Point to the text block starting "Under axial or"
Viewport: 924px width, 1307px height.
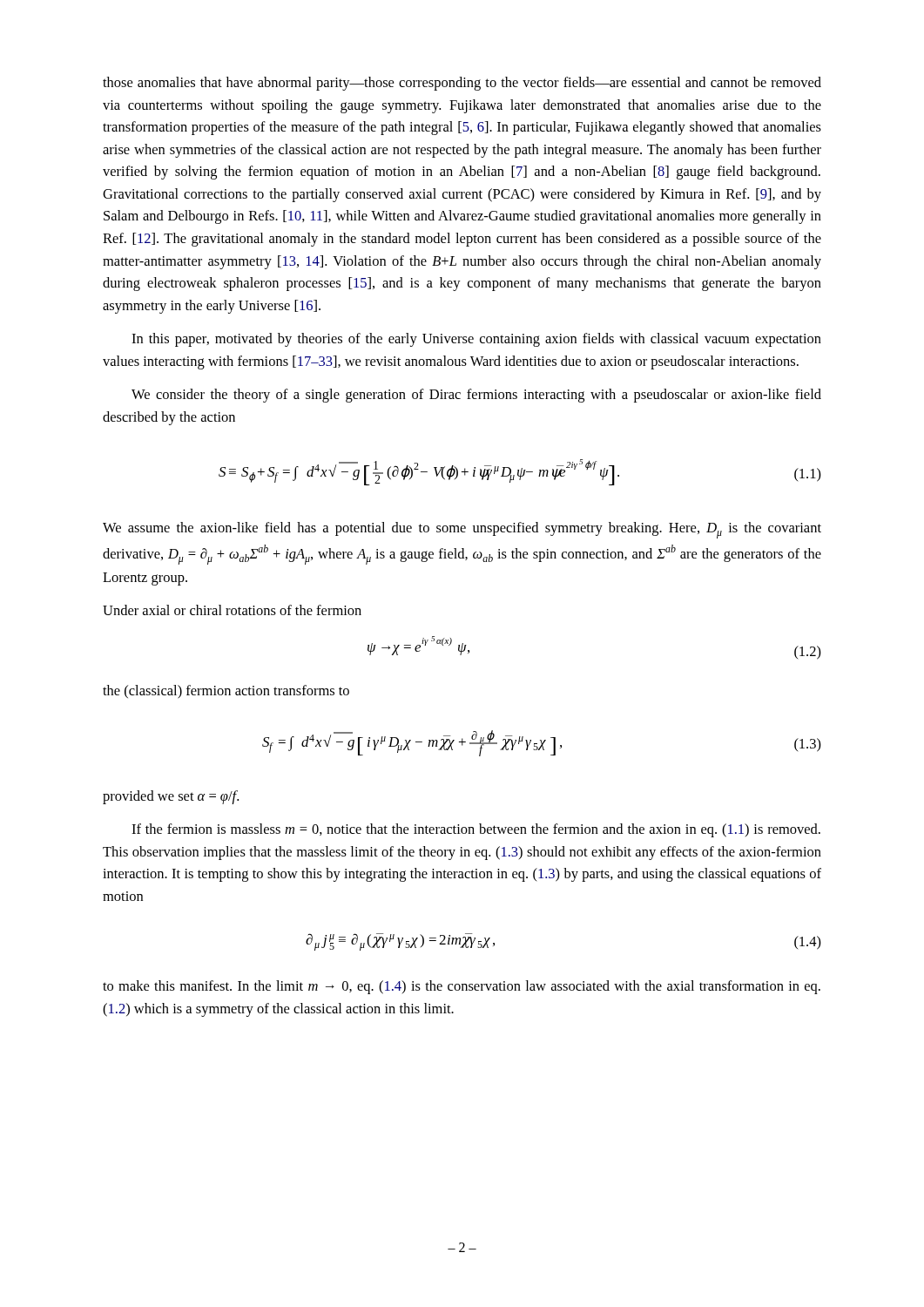point(232,611)
